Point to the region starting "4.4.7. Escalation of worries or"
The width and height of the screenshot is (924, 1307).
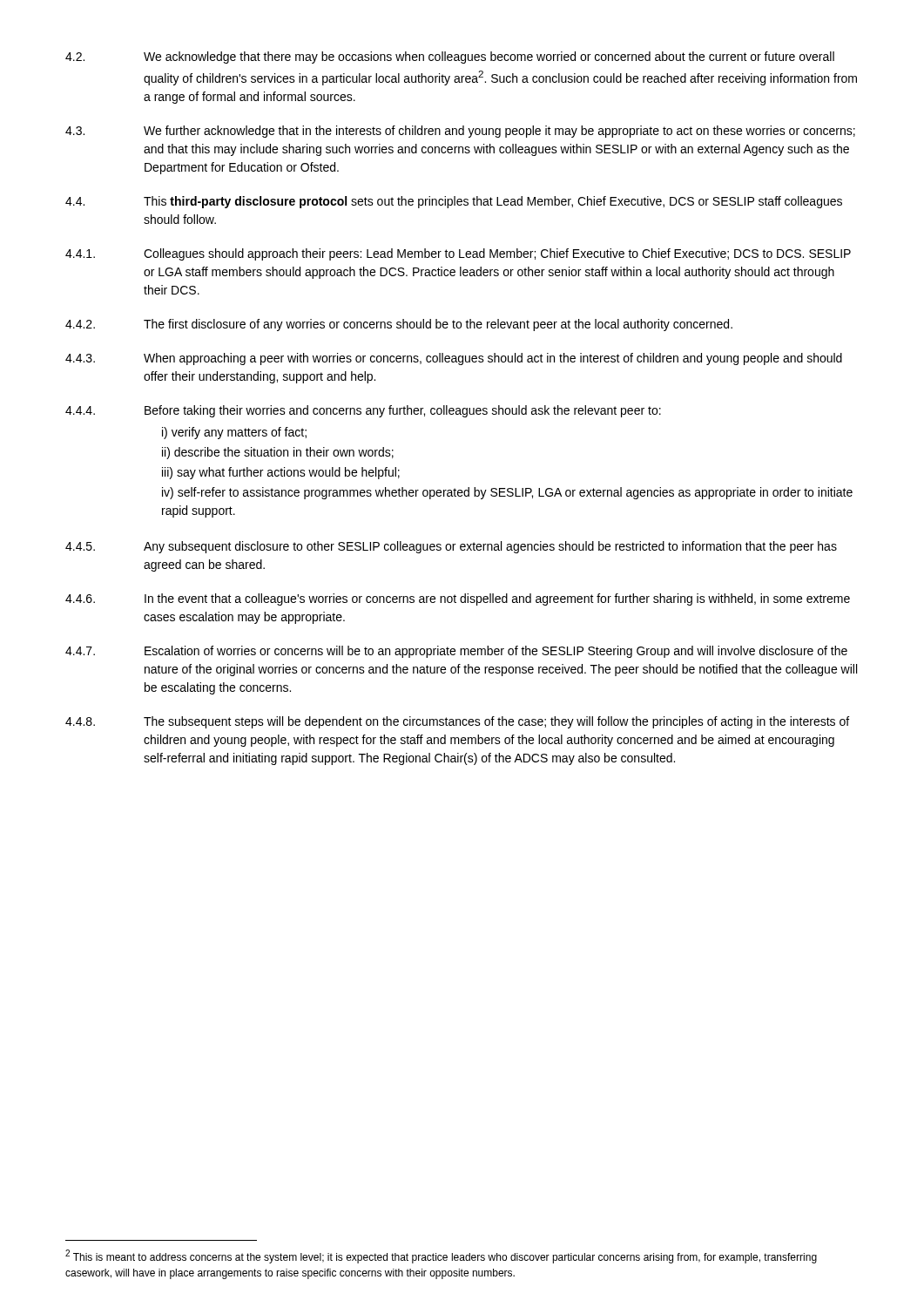coord(462,669)
